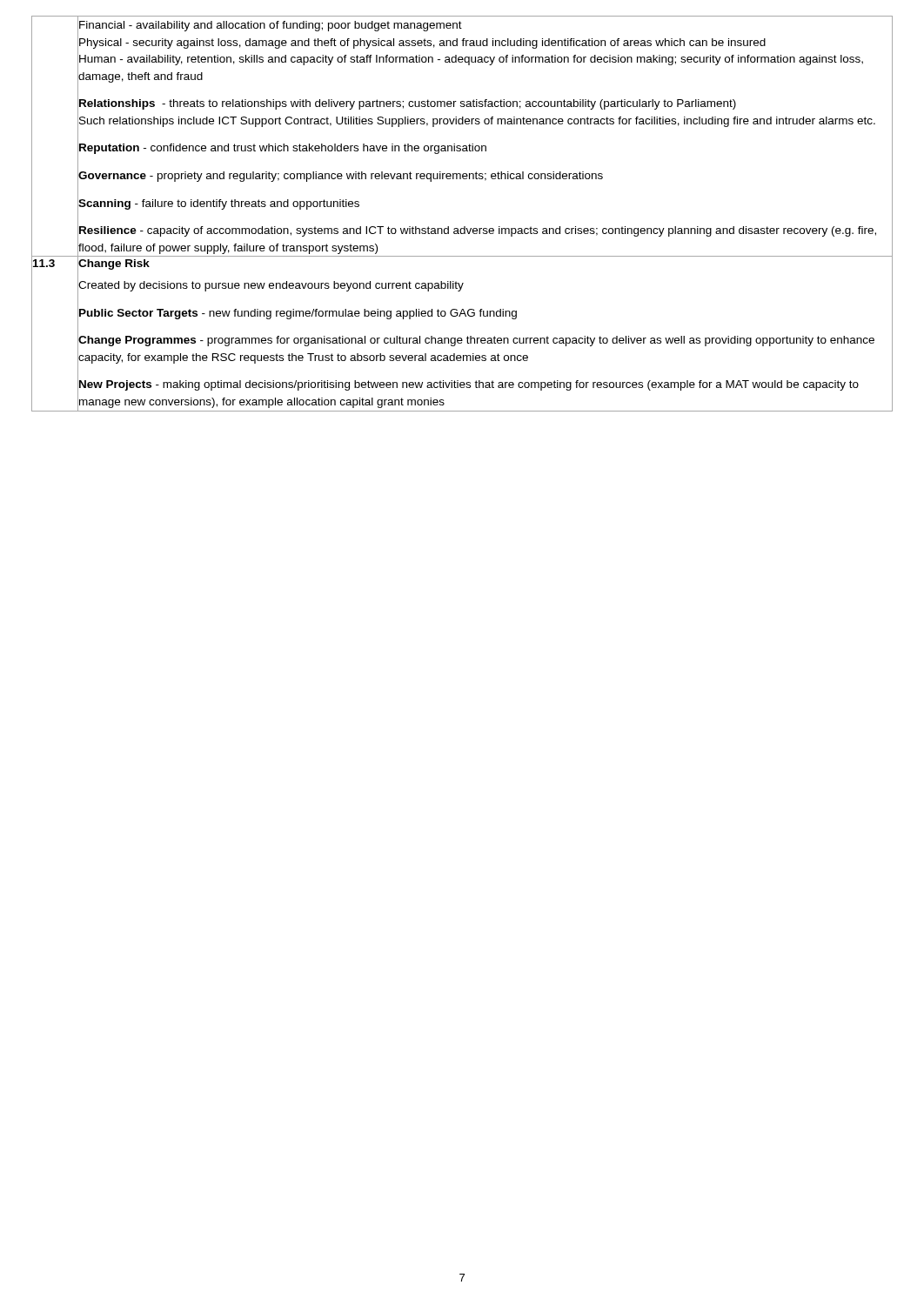
Task: Locate the block of text that opens with "New Projects - making"
Action: [485, 393]
